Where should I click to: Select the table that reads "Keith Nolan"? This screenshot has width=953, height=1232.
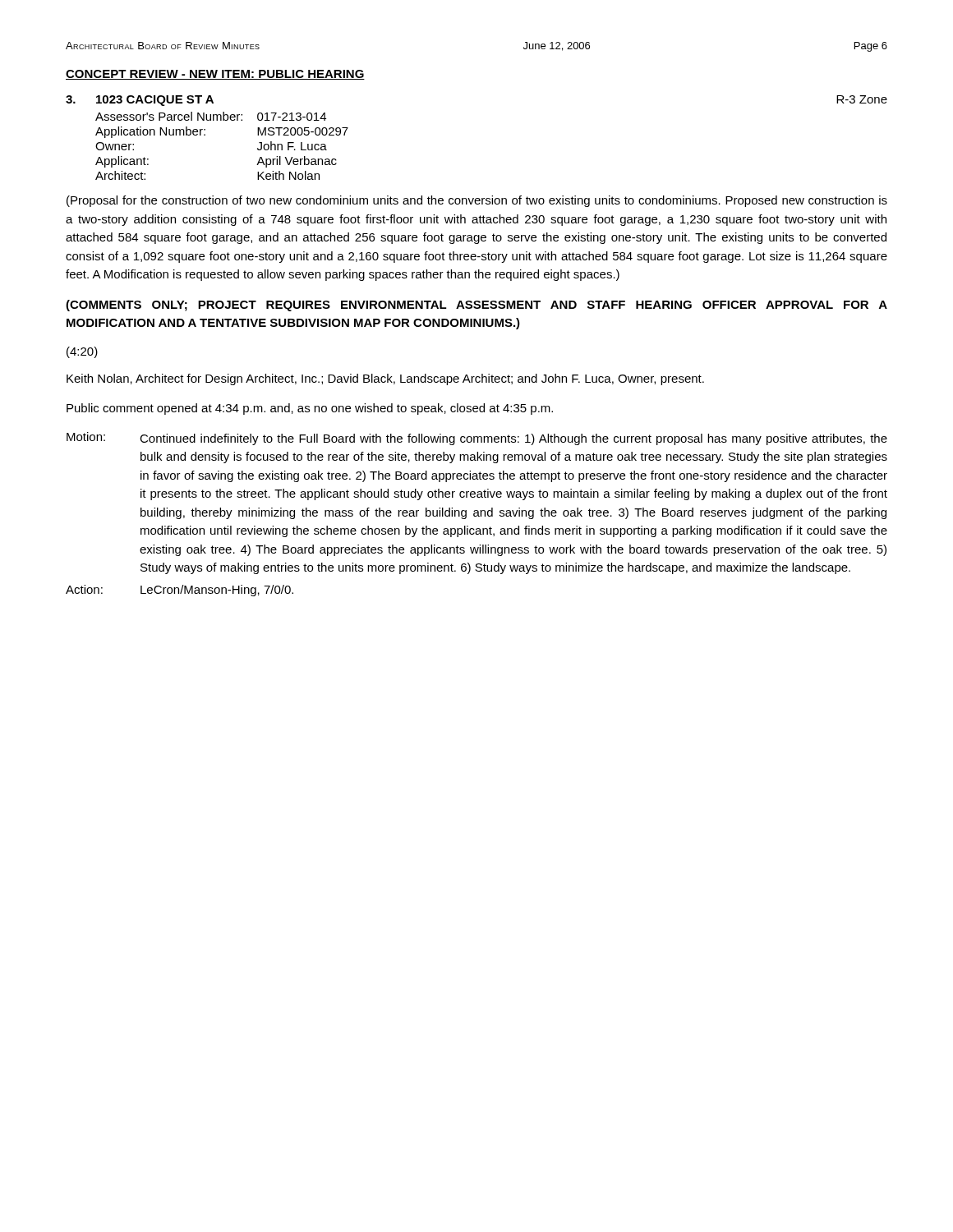491,146
